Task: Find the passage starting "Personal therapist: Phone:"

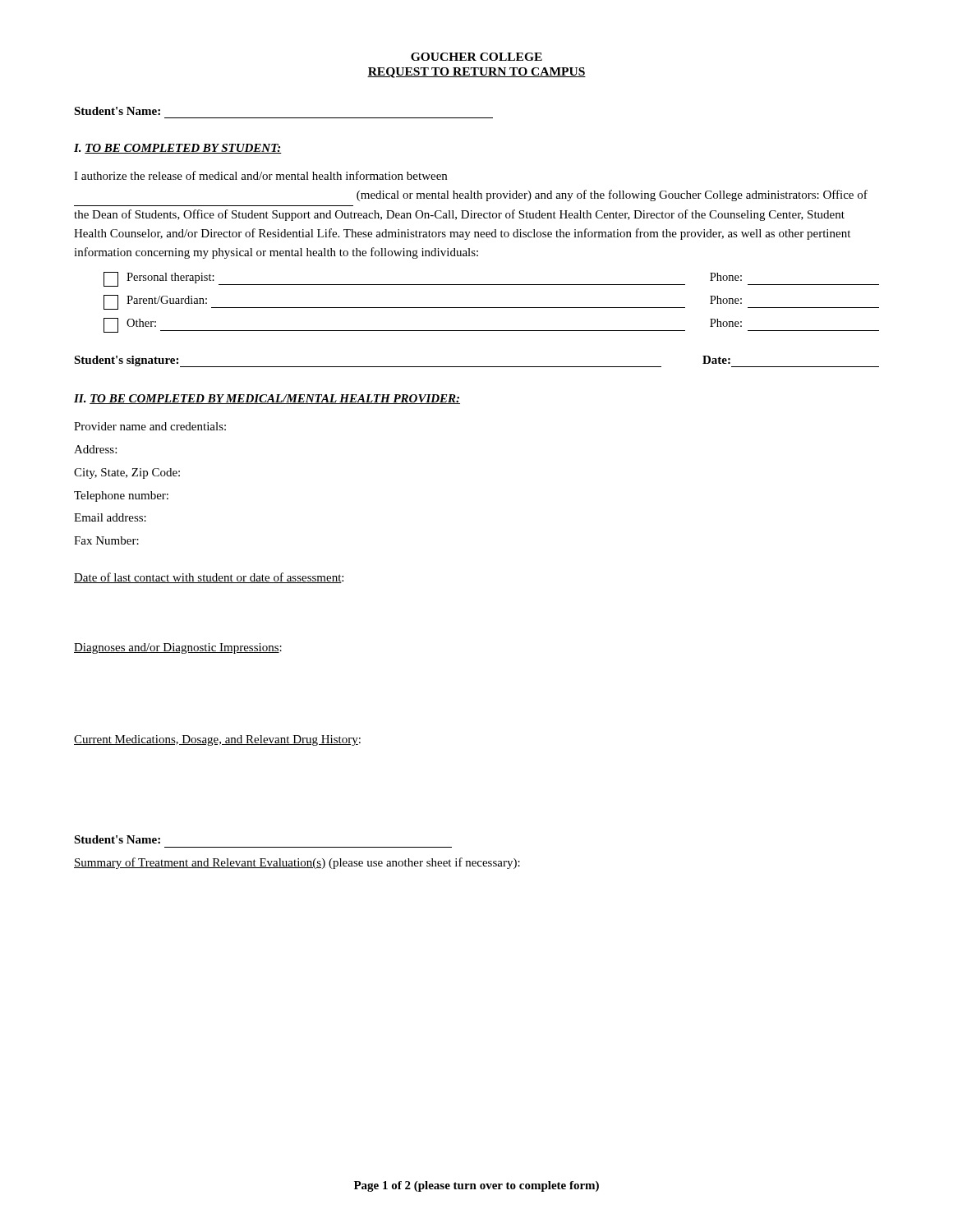Action: (x=491, y=279)
